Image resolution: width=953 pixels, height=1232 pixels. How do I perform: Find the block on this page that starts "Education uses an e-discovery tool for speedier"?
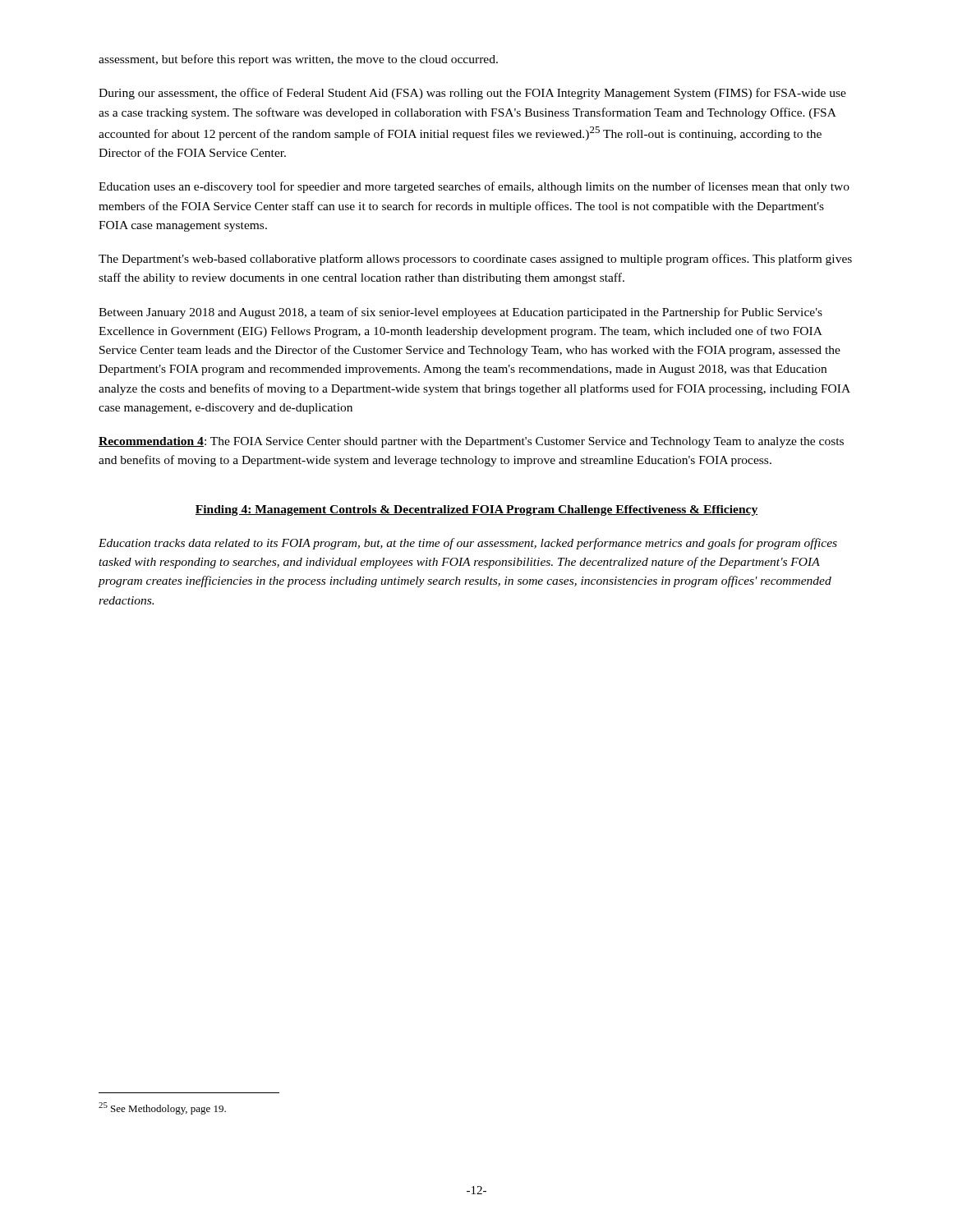[474, 205]
